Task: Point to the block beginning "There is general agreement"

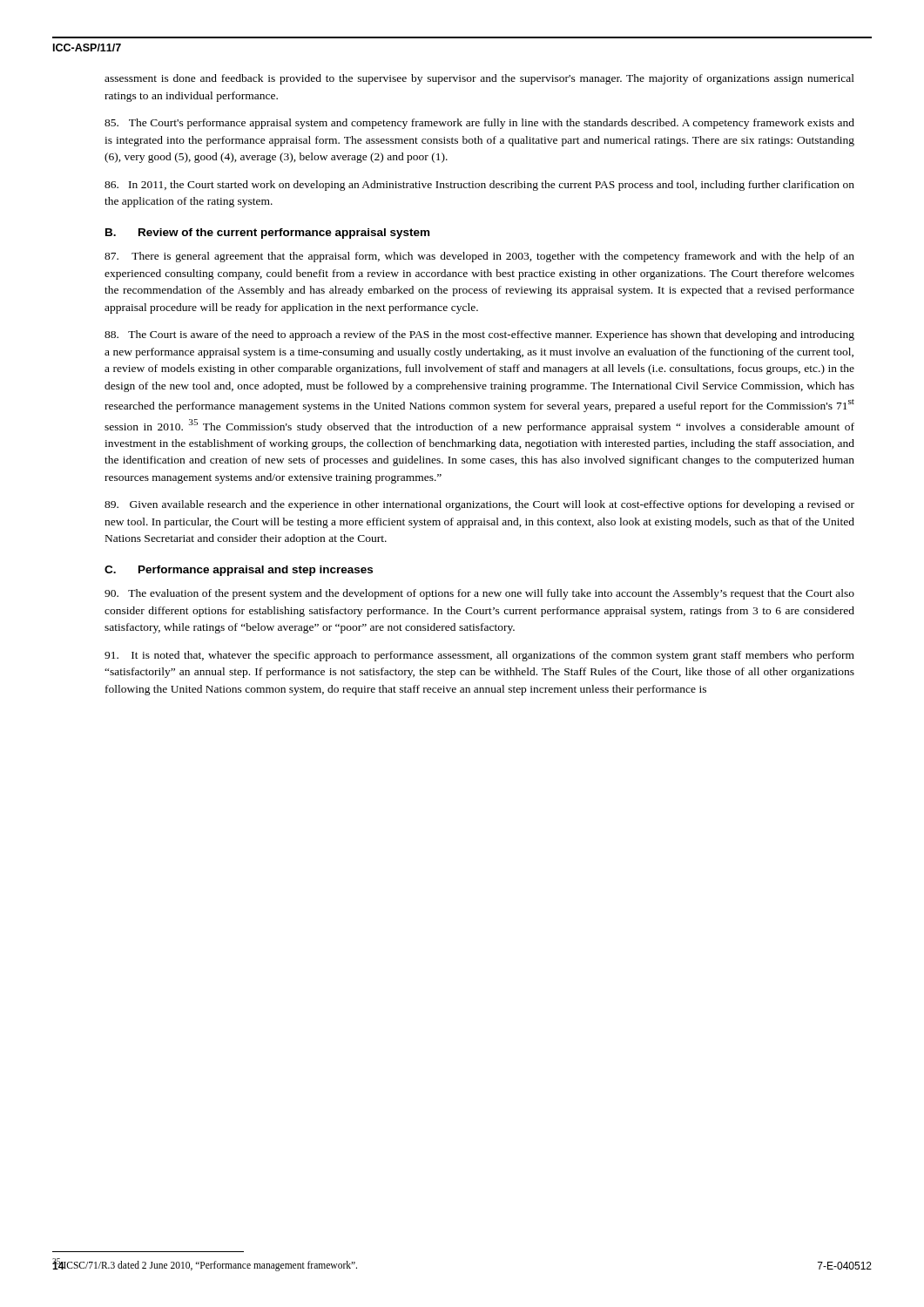Action: [x=479, y=281]
